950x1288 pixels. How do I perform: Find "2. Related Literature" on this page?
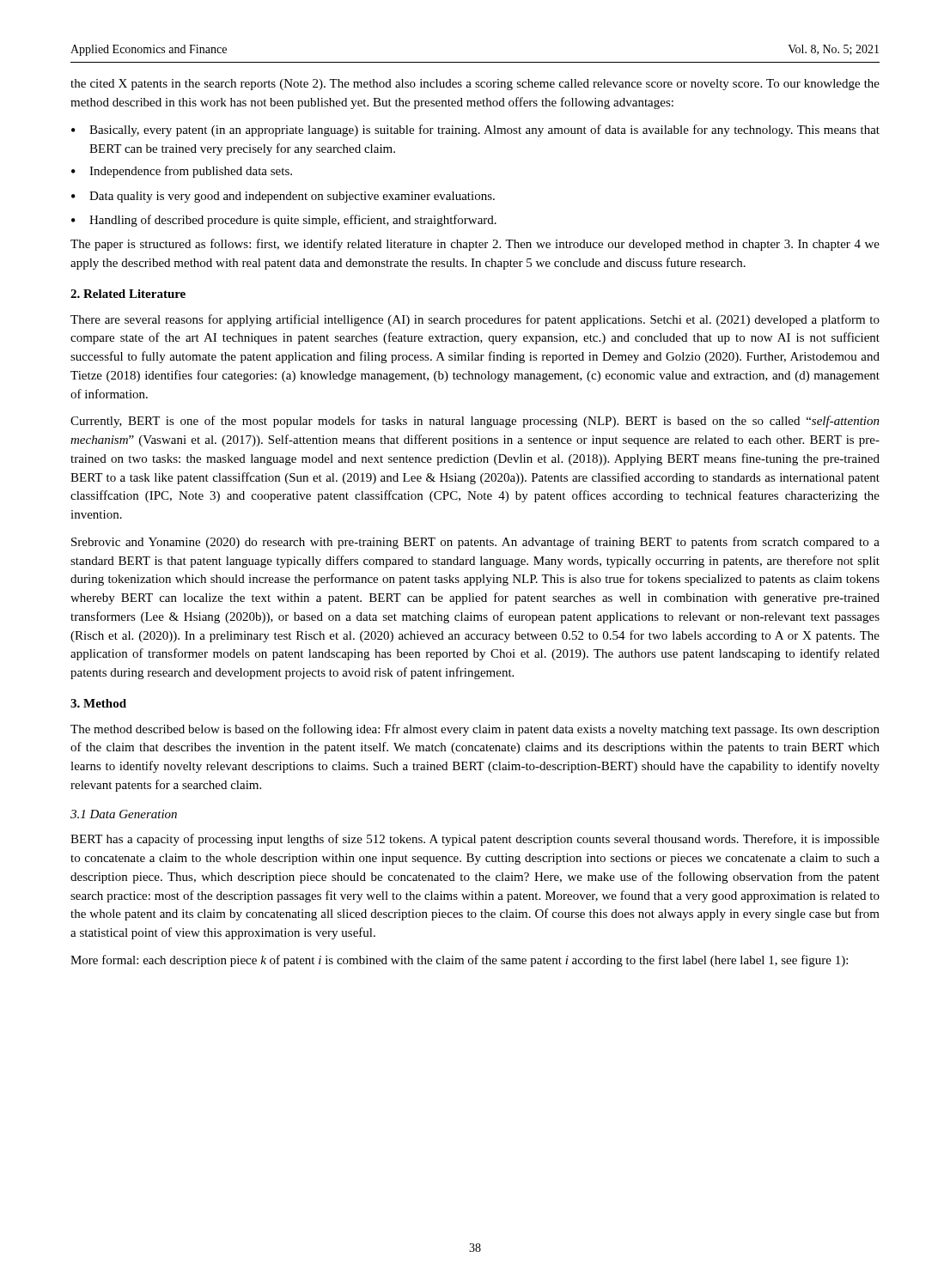(128, 294)
